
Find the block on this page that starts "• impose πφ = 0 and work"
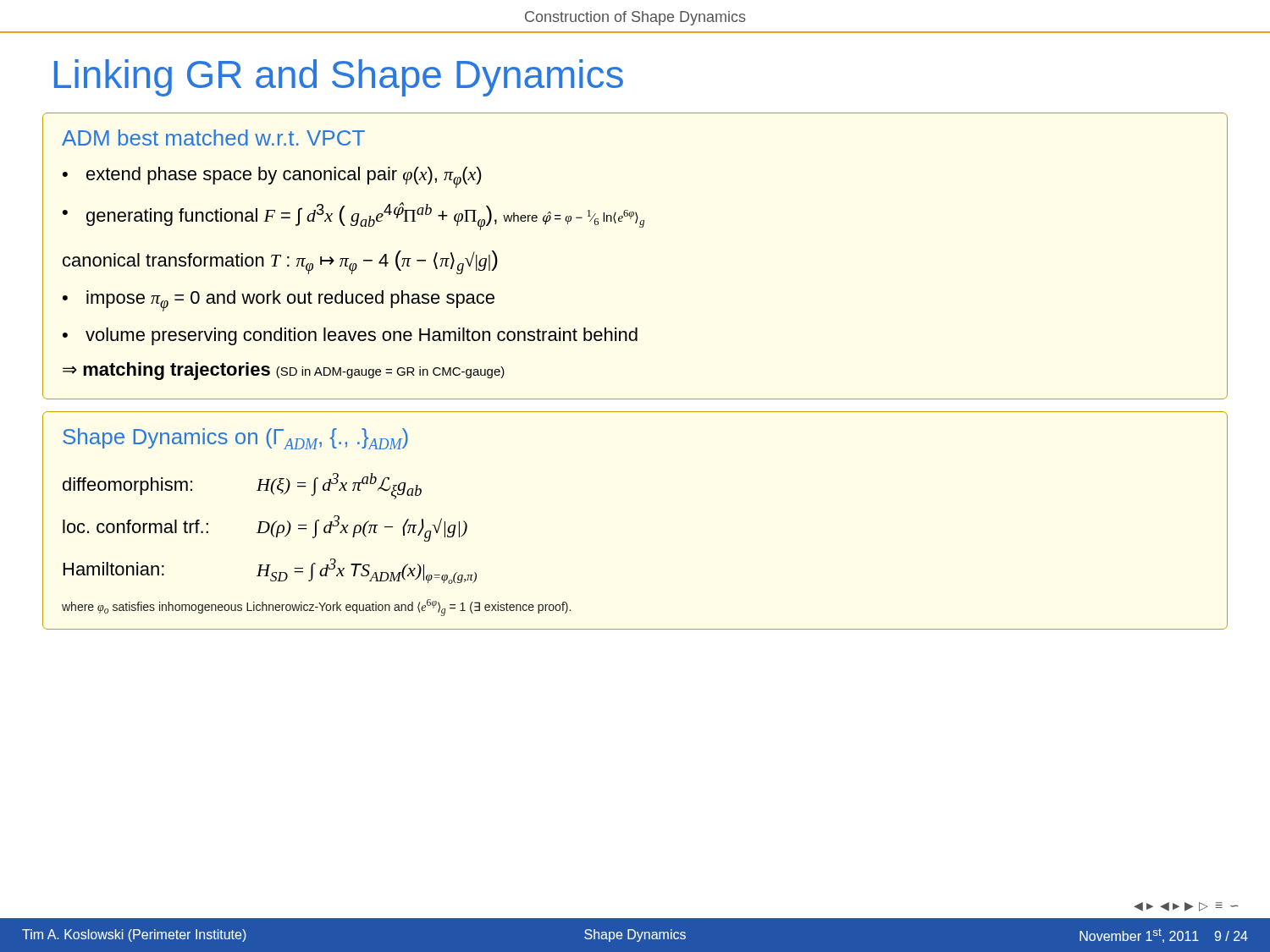(x=279, y=299)
